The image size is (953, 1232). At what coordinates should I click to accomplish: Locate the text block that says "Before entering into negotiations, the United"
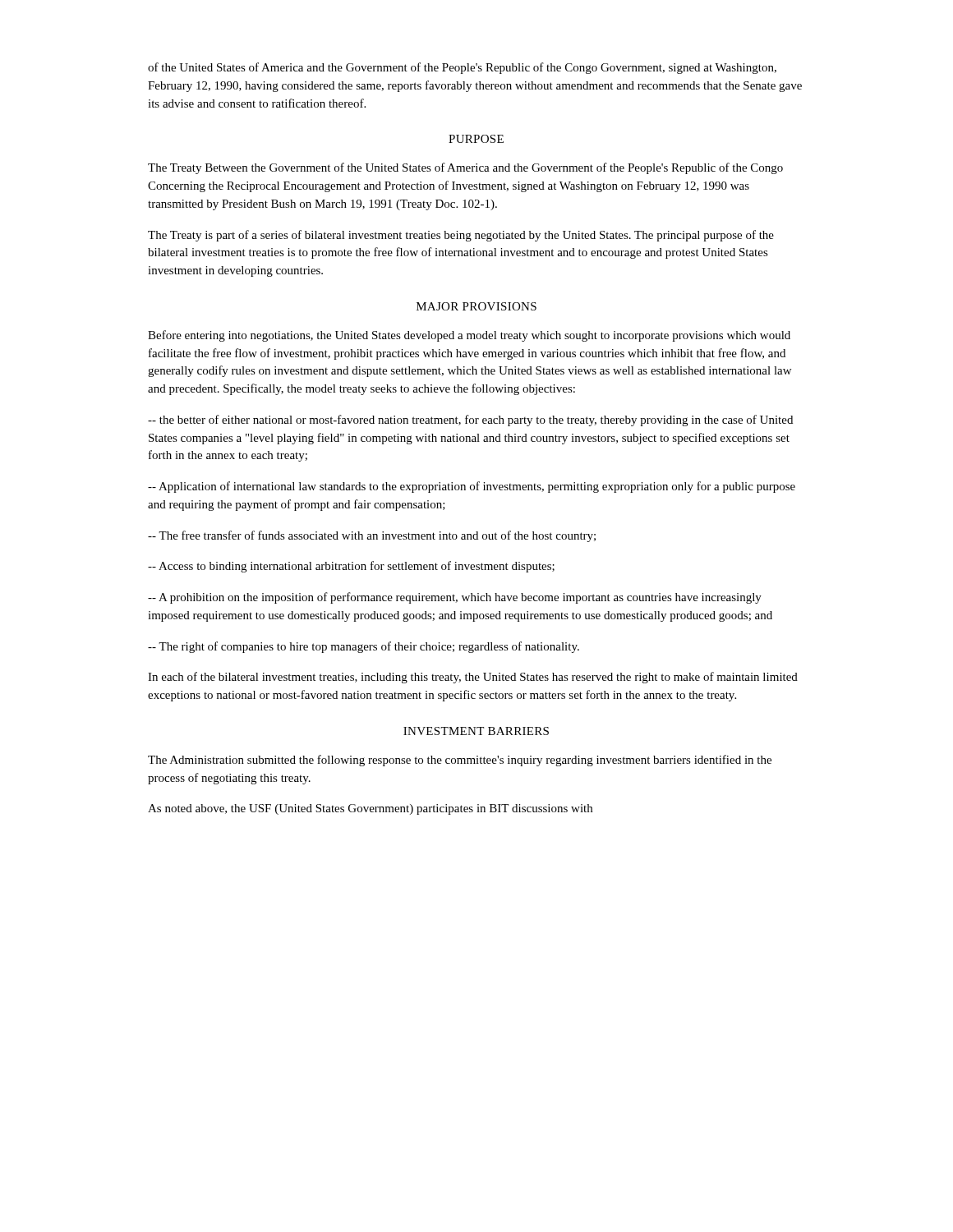point(470,362)
